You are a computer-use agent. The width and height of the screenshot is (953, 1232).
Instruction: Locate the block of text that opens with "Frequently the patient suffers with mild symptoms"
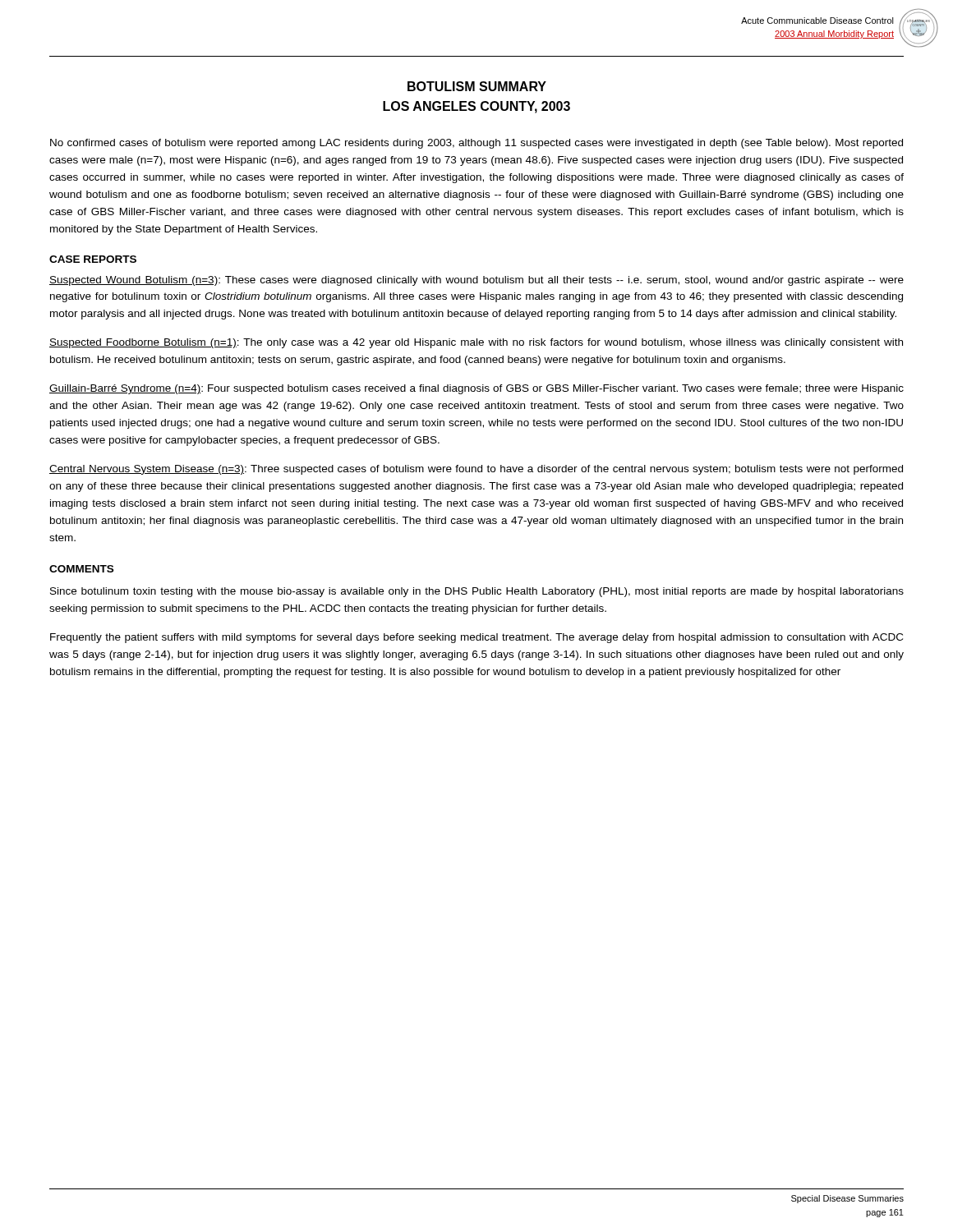[476, 654]
